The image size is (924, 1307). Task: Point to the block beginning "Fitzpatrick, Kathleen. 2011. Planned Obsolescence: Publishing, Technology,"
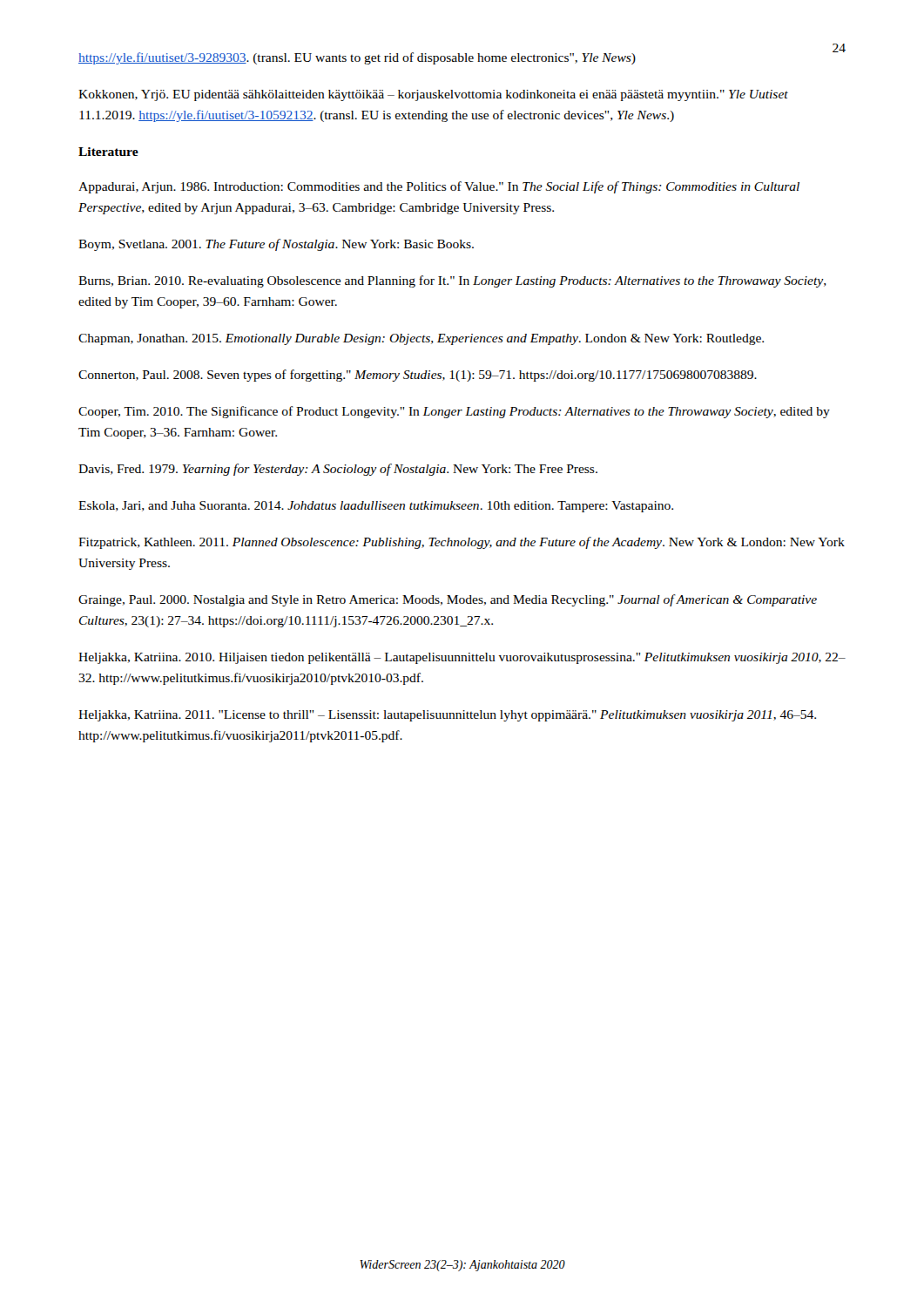pos(461,552)
